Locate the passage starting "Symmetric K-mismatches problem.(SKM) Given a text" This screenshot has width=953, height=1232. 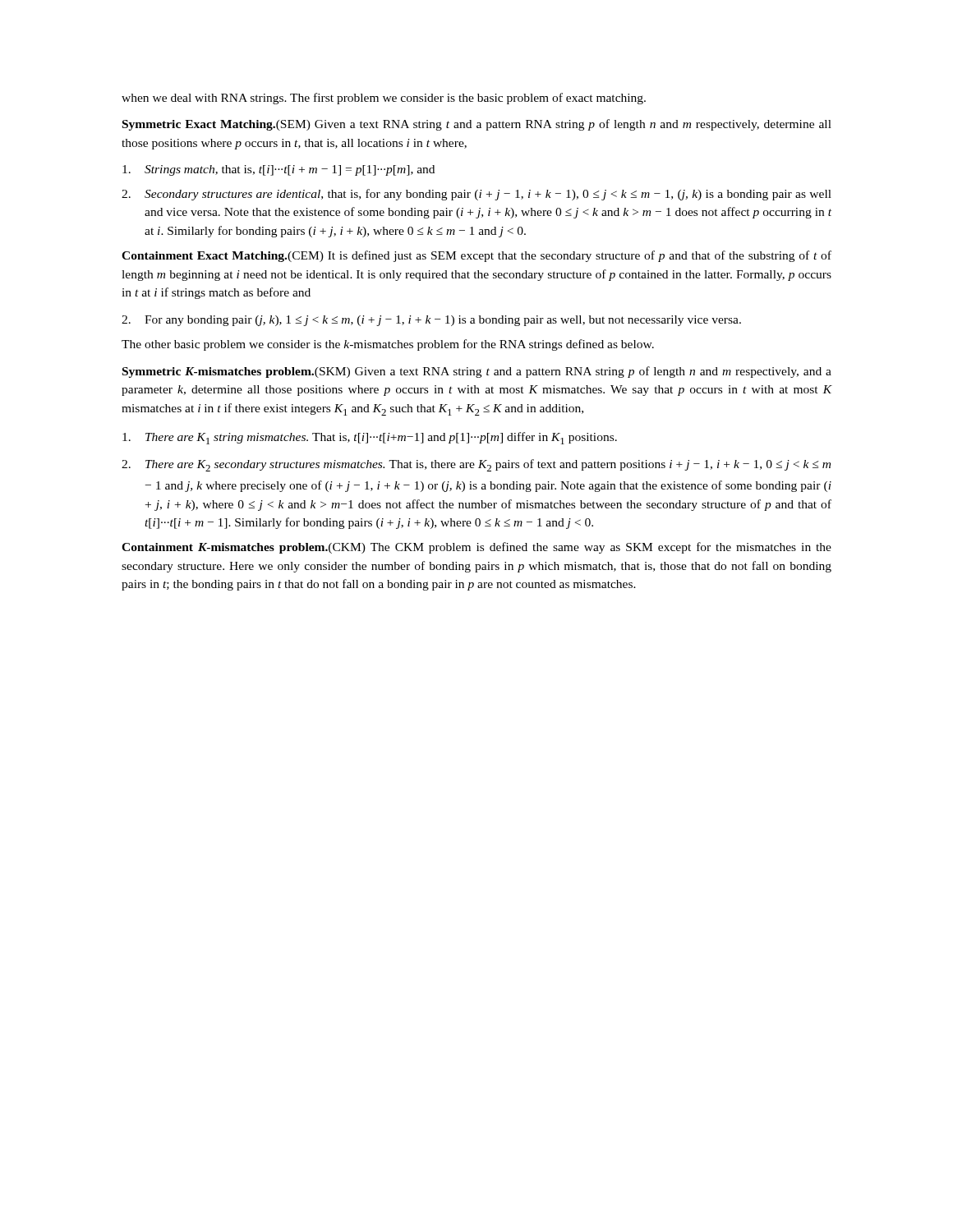[476, 391]
